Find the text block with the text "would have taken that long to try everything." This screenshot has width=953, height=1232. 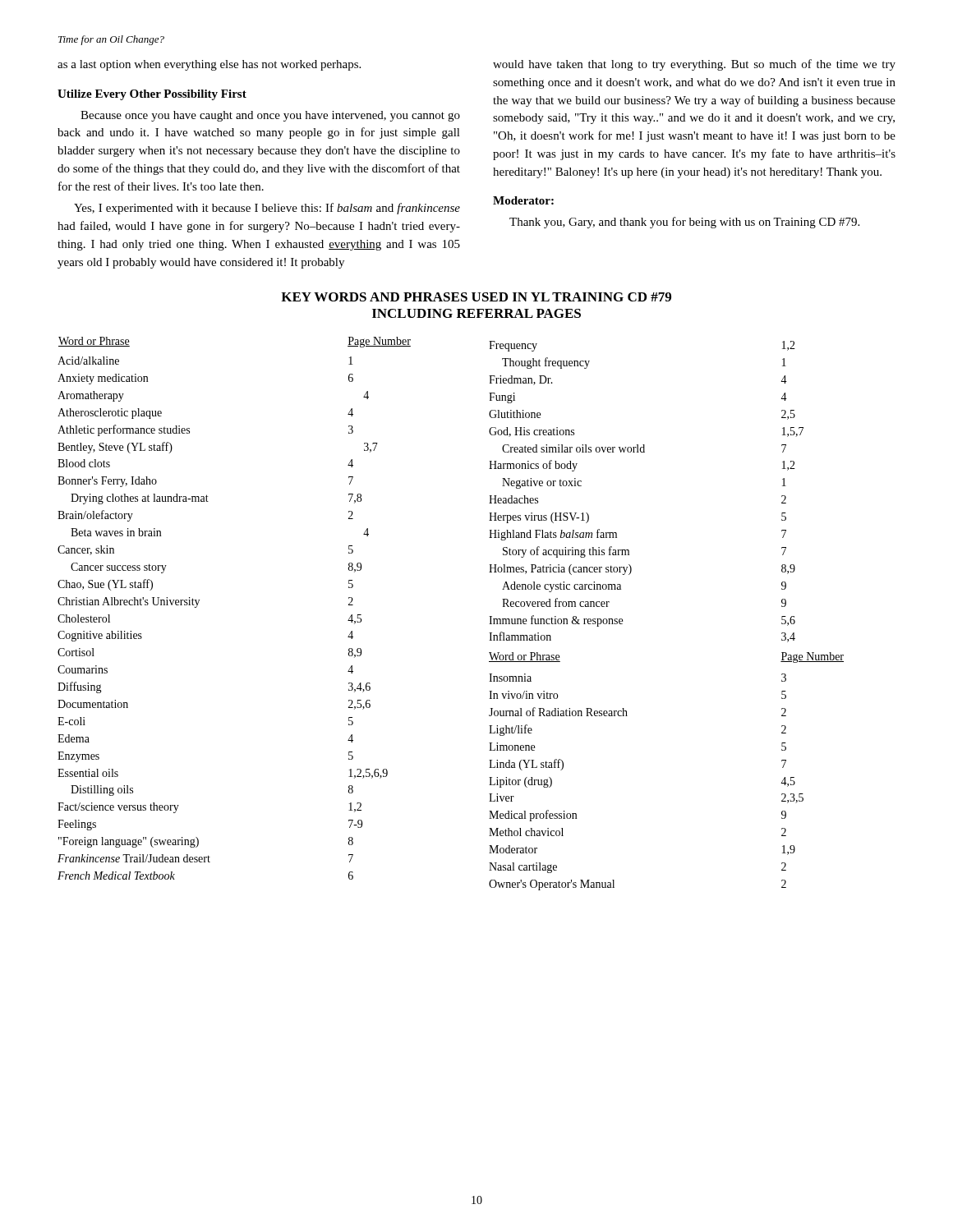694,144
